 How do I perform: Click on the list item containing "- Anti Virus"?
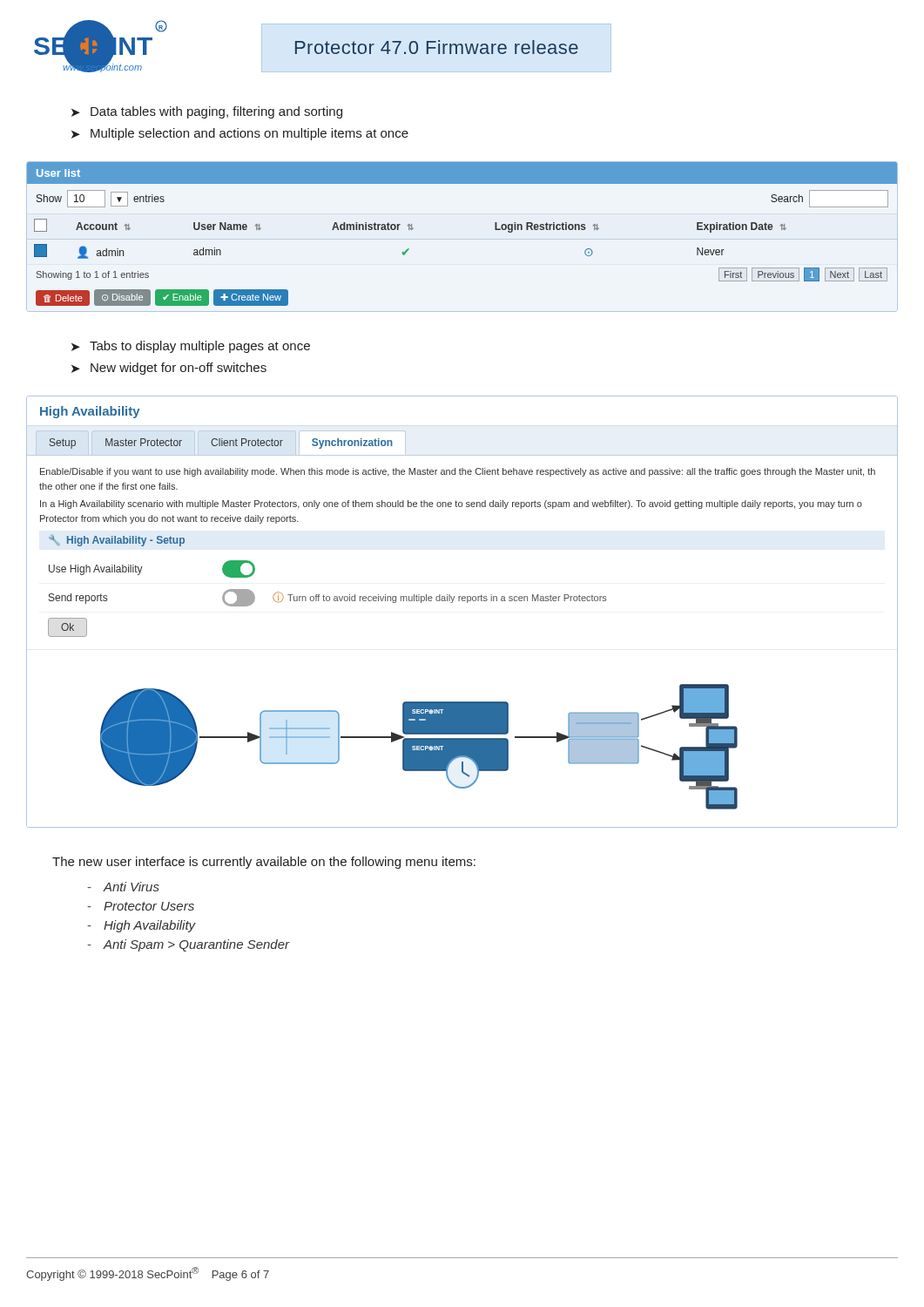(x=123, y=887)
